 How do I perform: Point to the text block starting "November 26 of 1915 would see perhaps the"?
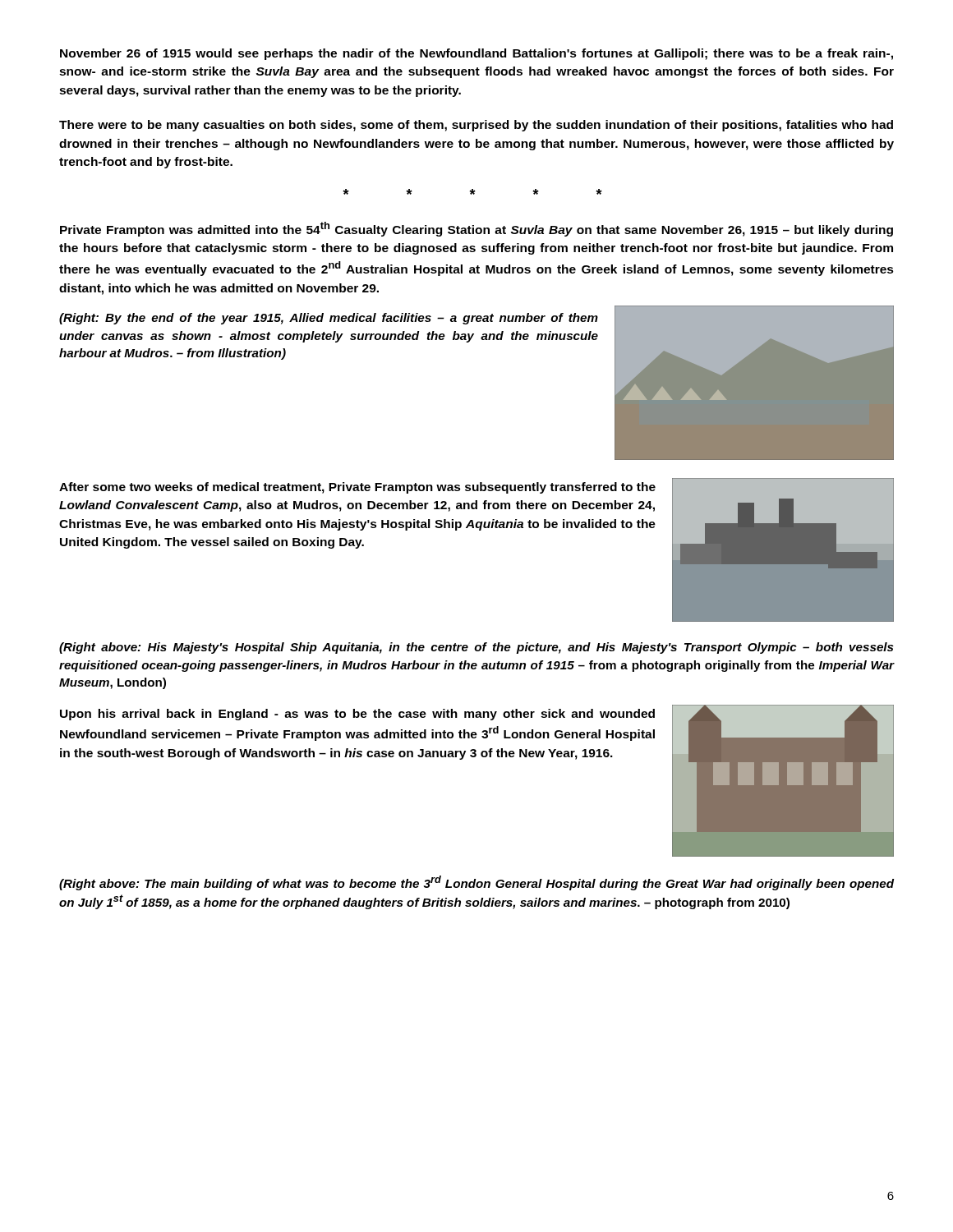(x=476, y=71)
